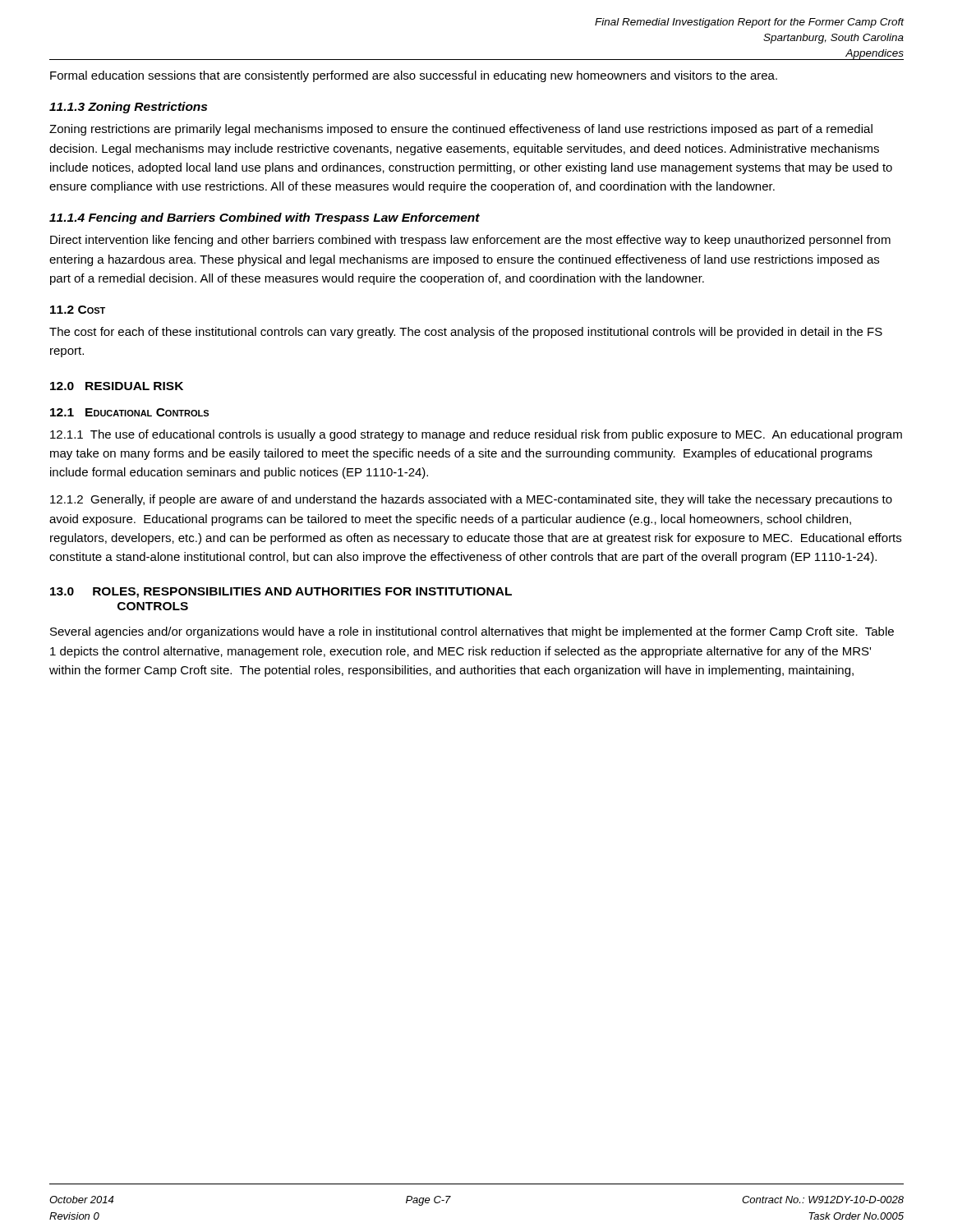Find "11.2 Cost" on this page
953x1232 pixels.
pyautogui.click(x=77, y=309)
